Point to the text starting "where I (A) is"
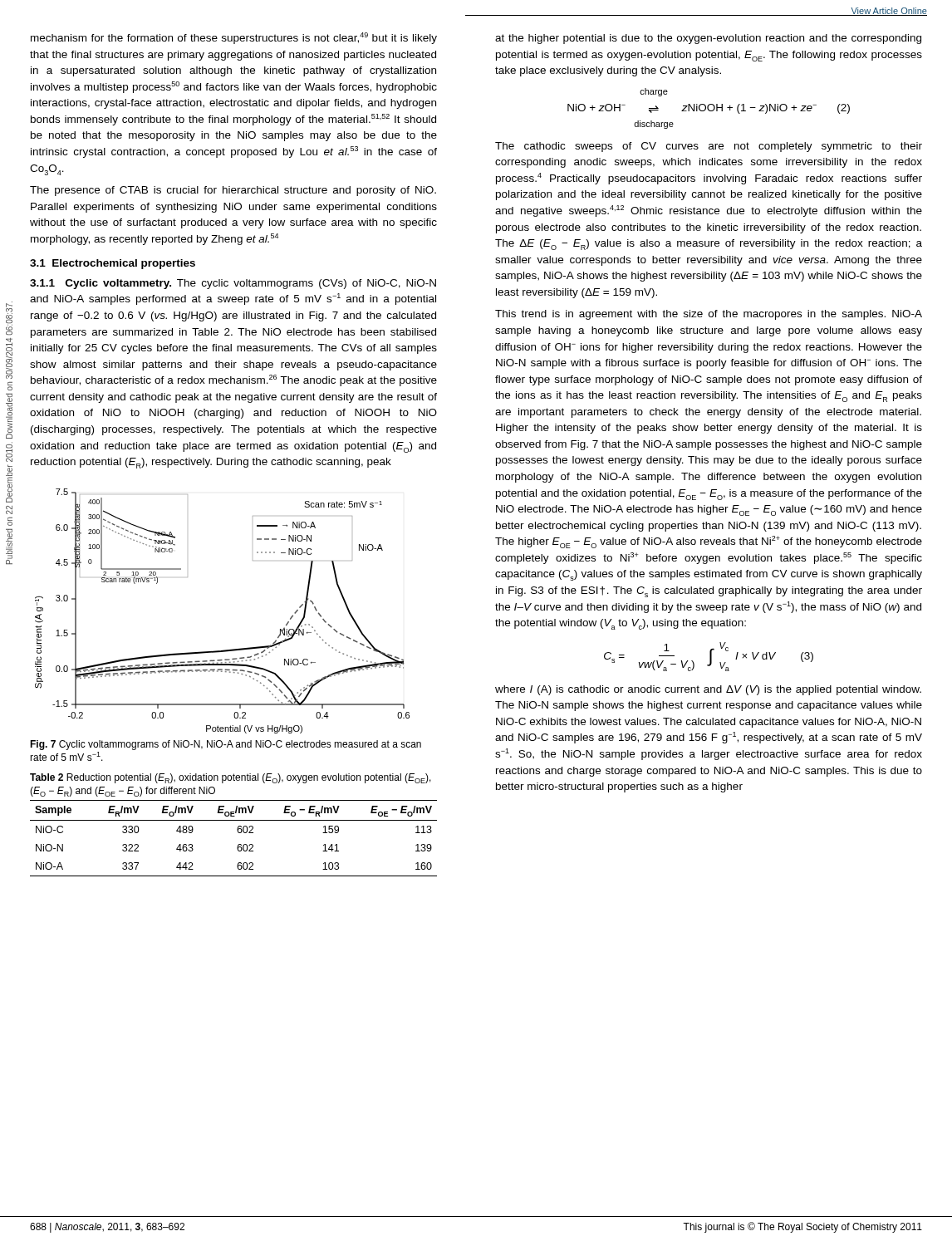This screenshot has height=1246, width=952. 709,738
